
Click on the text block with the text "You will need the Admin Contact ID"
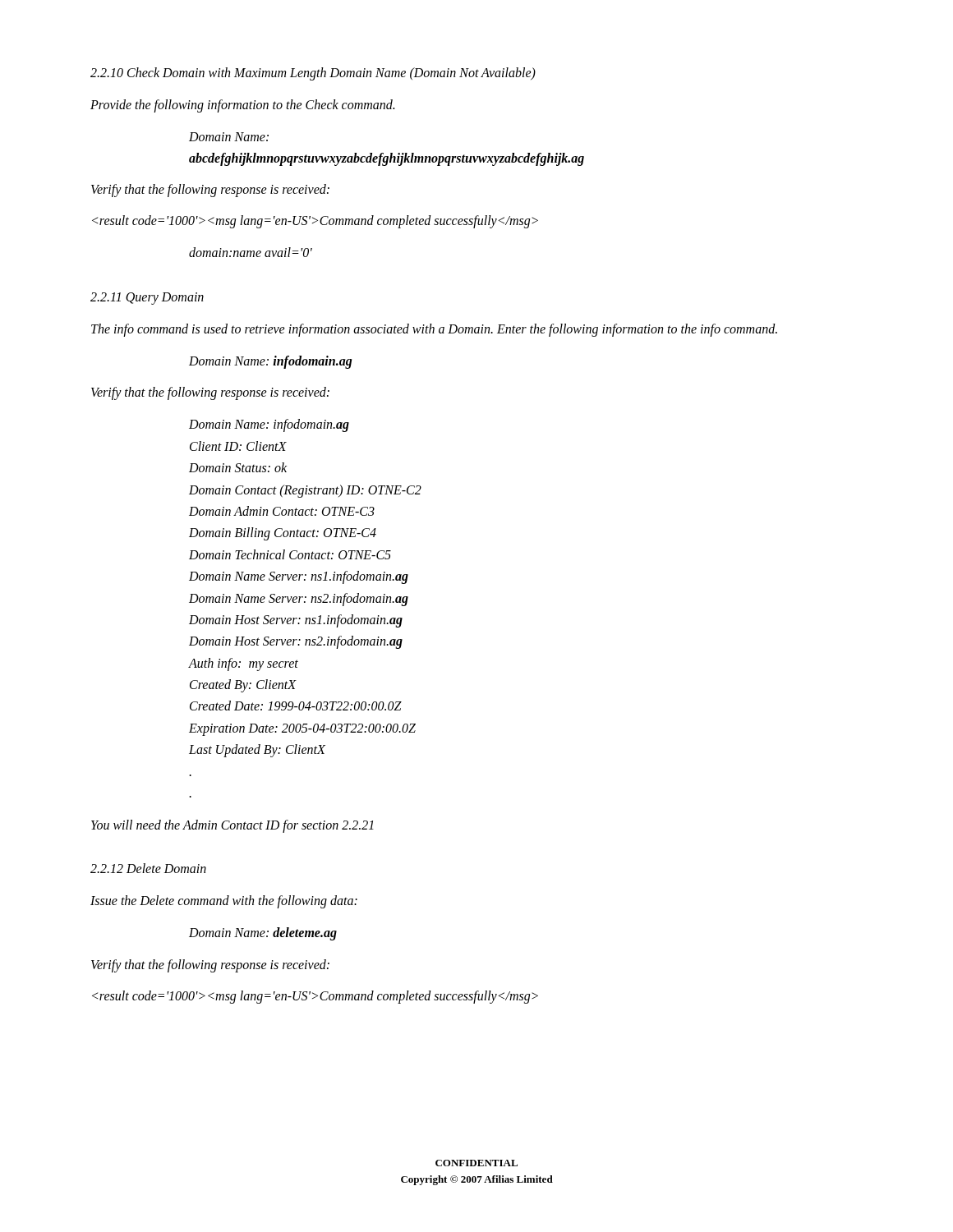coord(233,825)
